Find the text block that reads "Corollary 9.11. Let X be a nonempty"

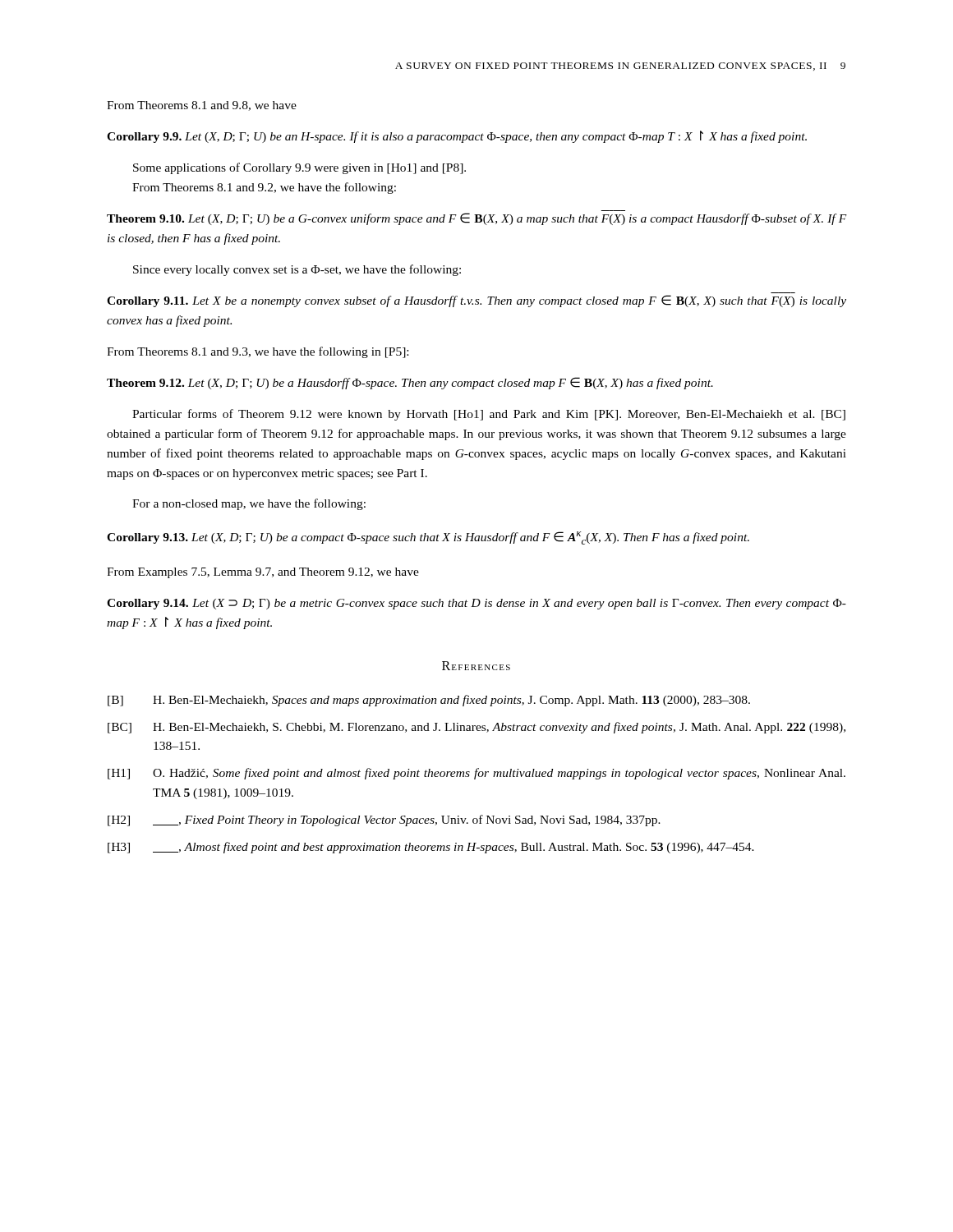476,310
